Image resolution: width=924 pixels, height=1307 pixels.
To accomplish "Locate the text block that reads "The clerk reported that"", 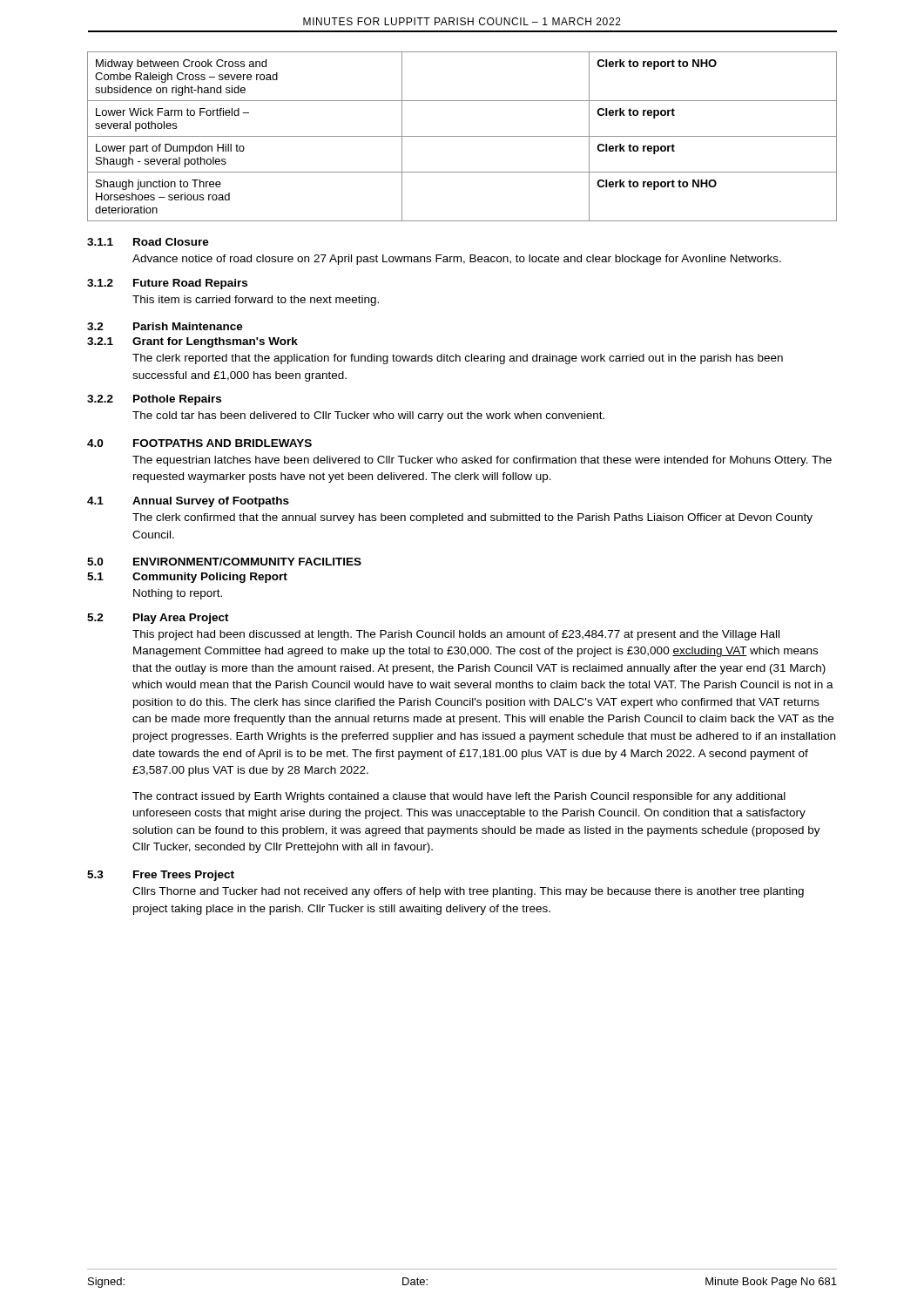I will point(458,366).
